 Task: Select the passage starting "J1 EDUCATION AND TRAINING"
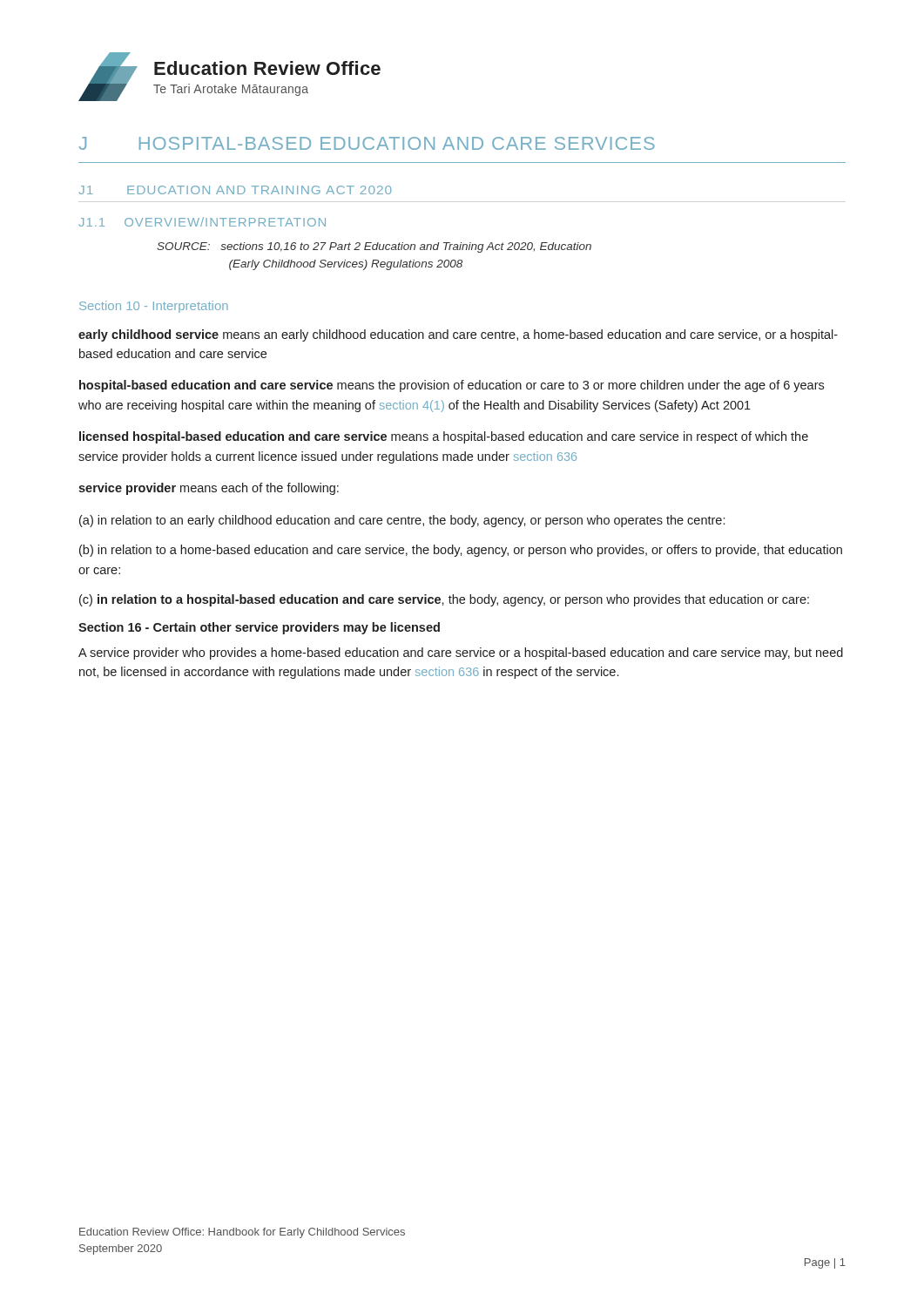click(236, 190)
